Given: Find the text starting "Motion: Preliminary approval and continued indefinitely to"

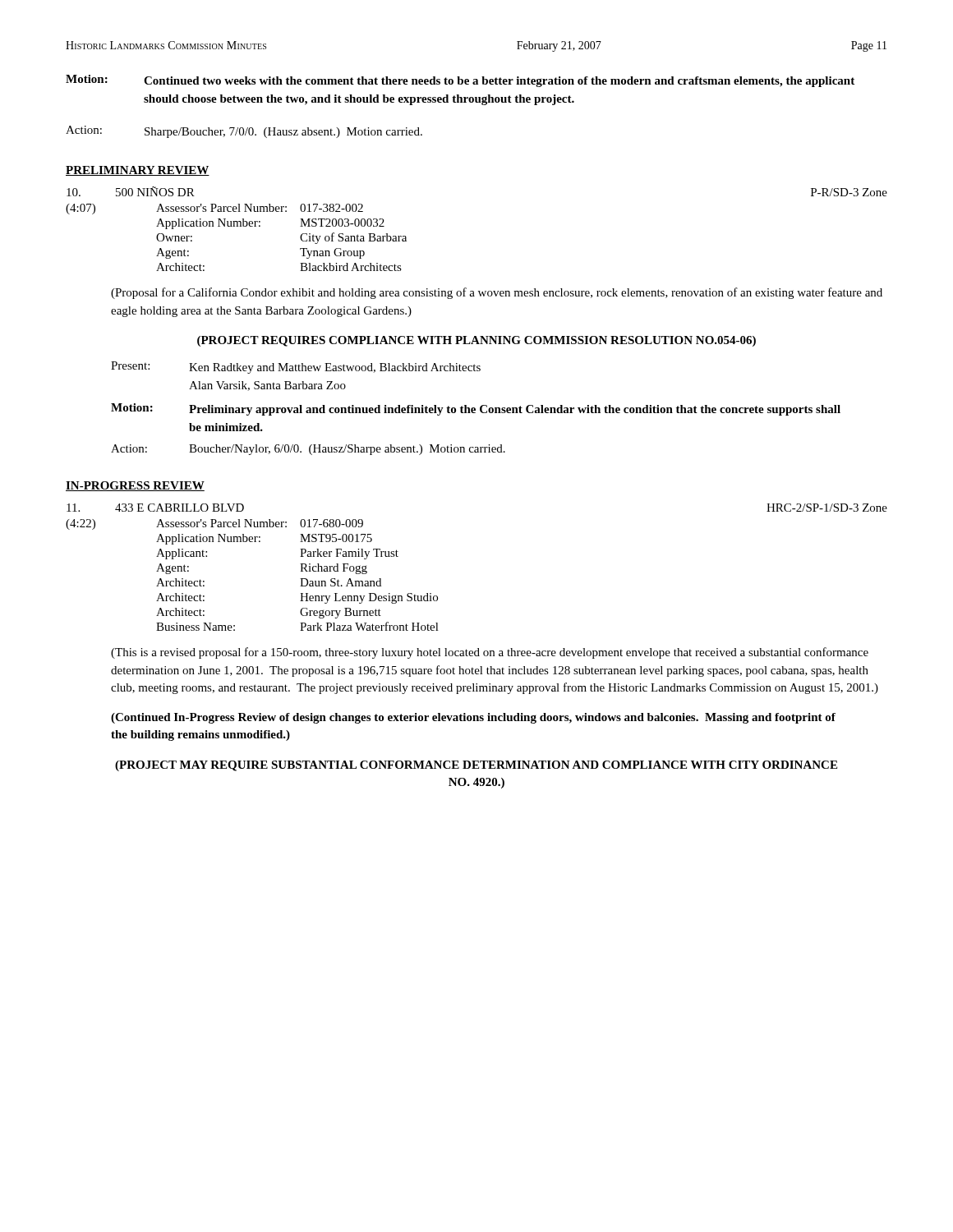Looking at the screenshot, I should pos(476,419).
